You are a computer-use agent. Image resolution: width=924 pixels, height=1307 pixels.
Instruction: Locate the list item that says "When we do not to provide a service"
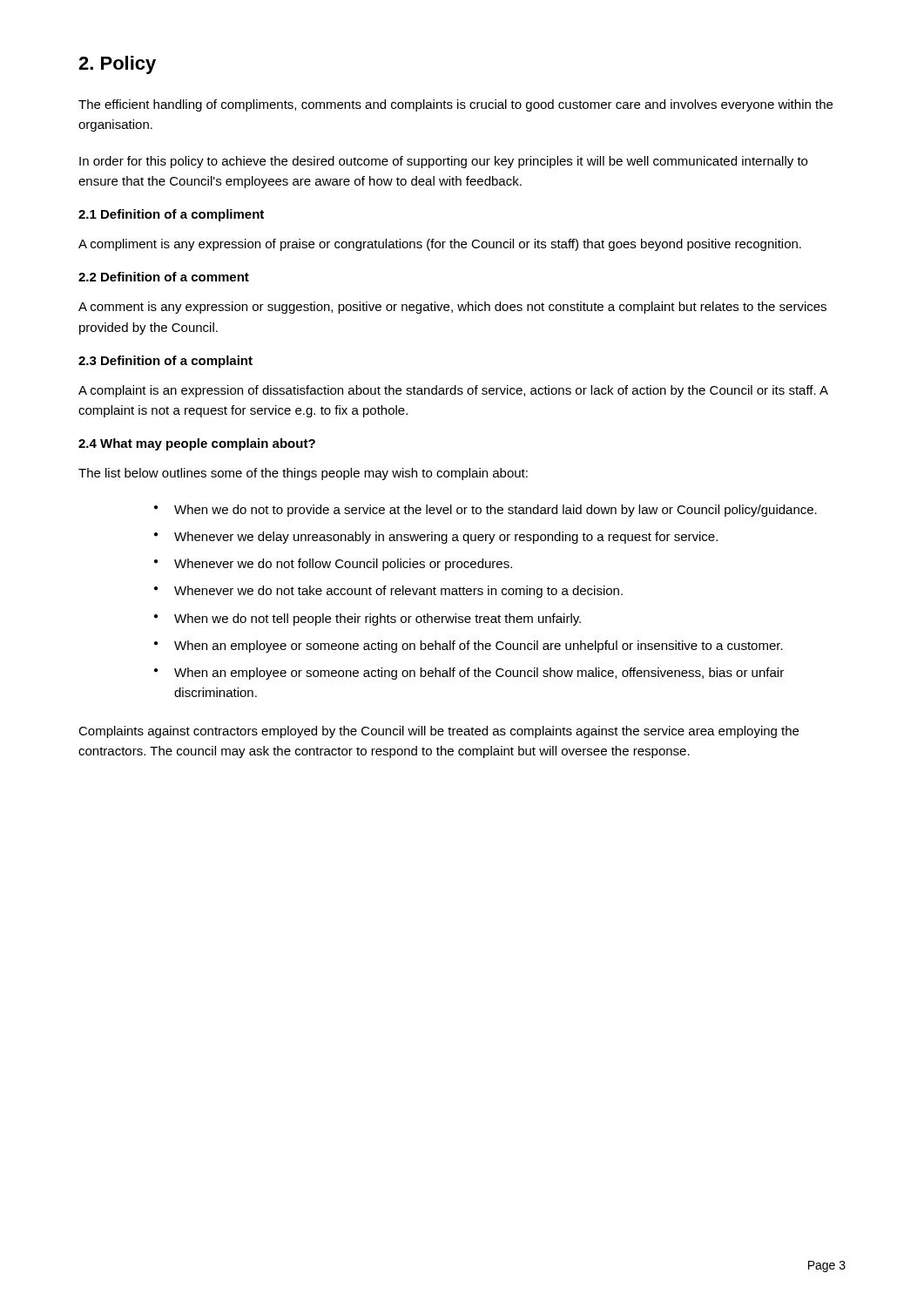pos(496,509)
